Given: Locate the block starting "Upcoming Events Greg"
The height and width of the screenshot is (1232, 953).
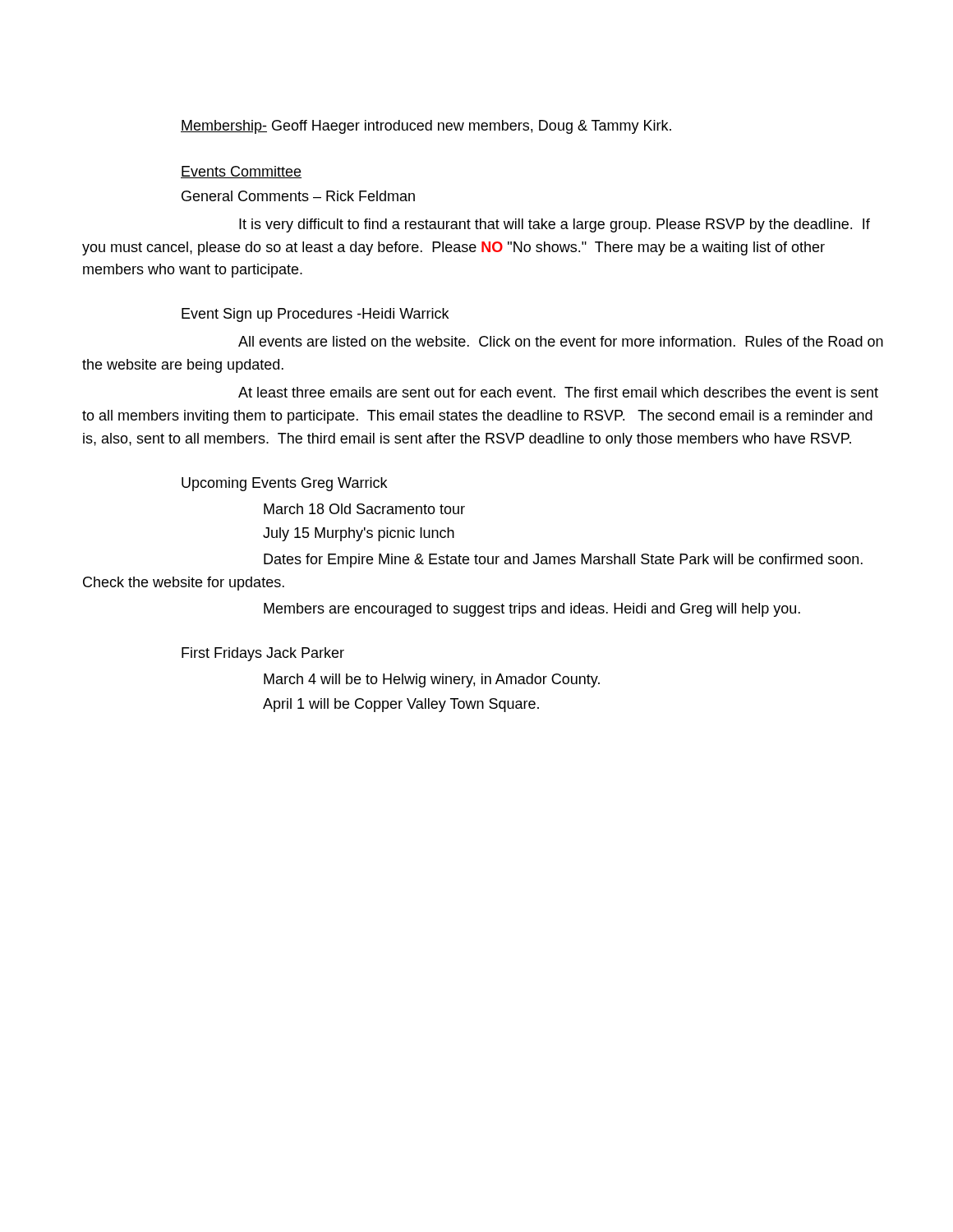Looking at the screenshot, I should 284,483.
